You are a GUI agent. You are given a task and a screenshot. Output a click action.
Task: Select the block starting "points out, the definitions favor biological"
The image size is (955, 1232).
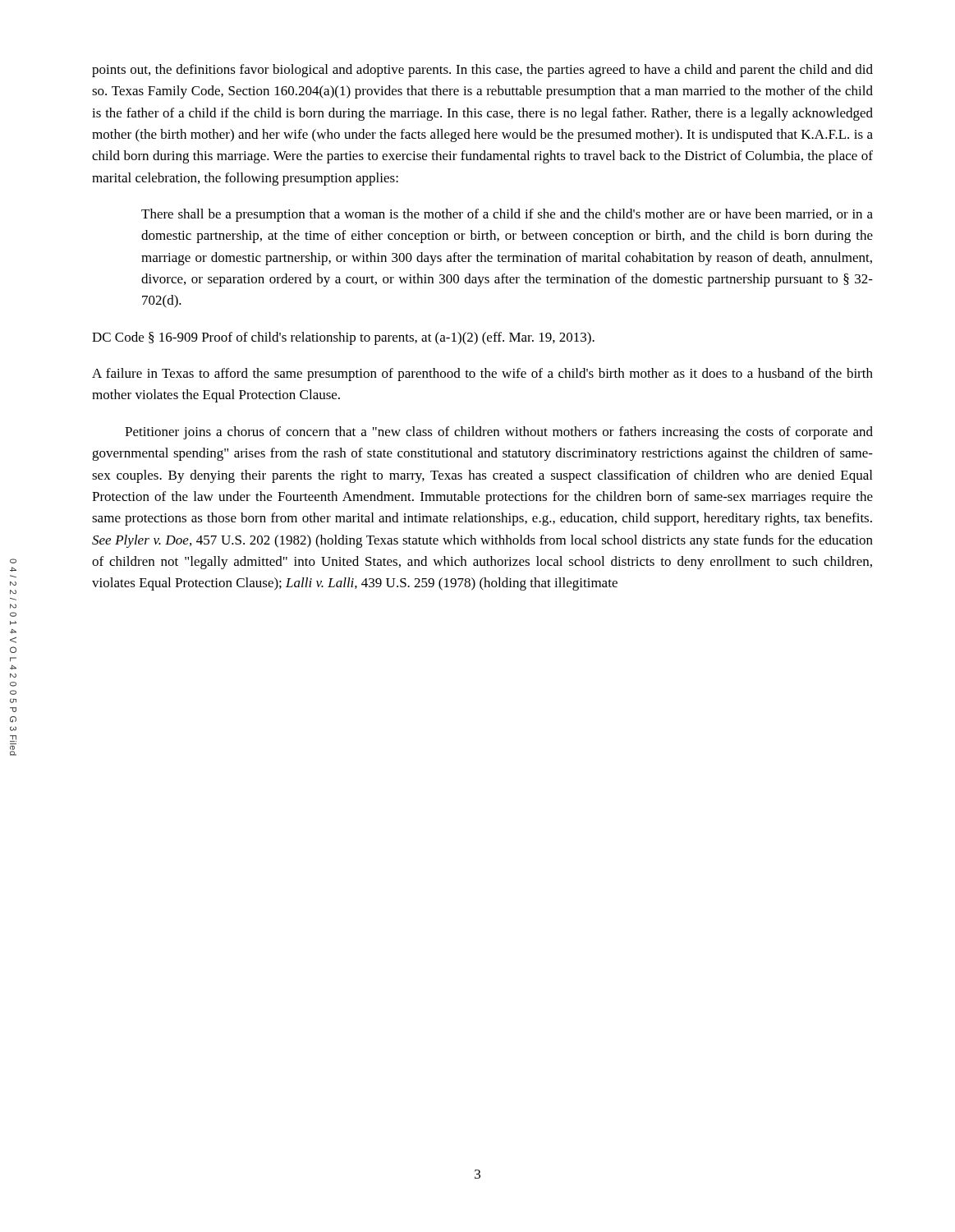pos(482,124)
